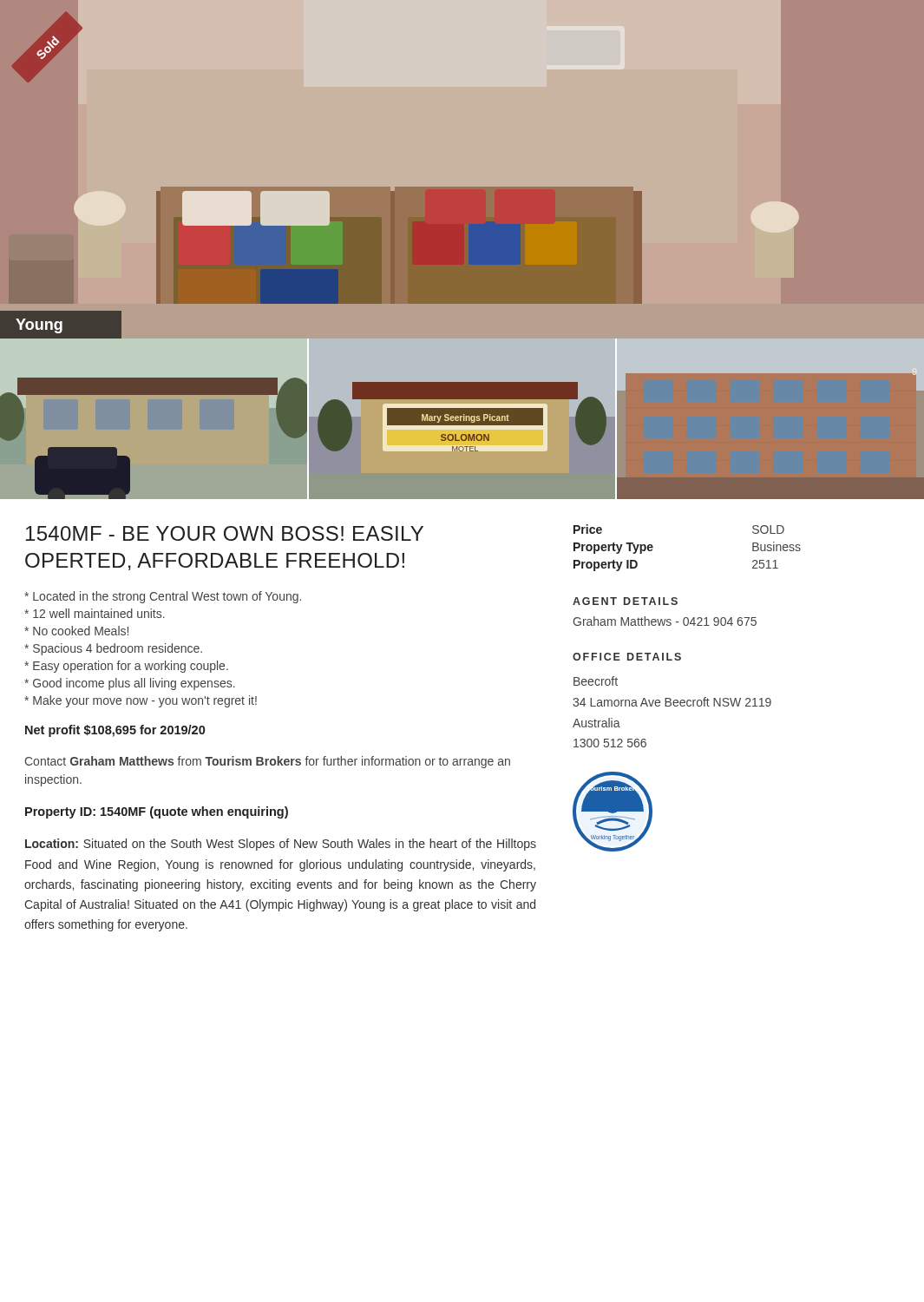Click on the element starting "AGENT DETAILS"
The image size is (924, 1302).
click(x=626, y=602)
